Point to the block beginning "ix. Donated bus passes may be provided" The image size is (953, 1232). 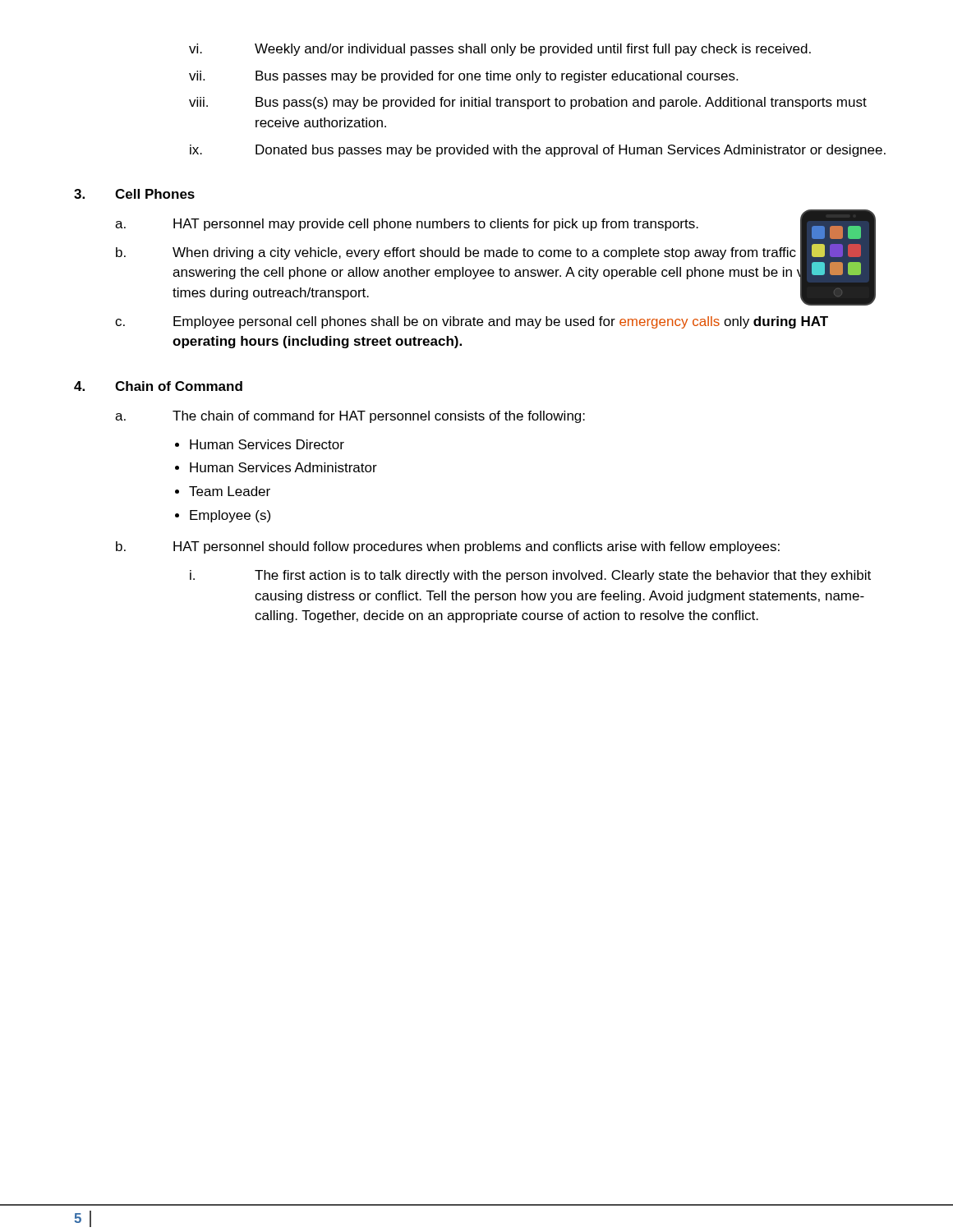click(x=481, y=150)
